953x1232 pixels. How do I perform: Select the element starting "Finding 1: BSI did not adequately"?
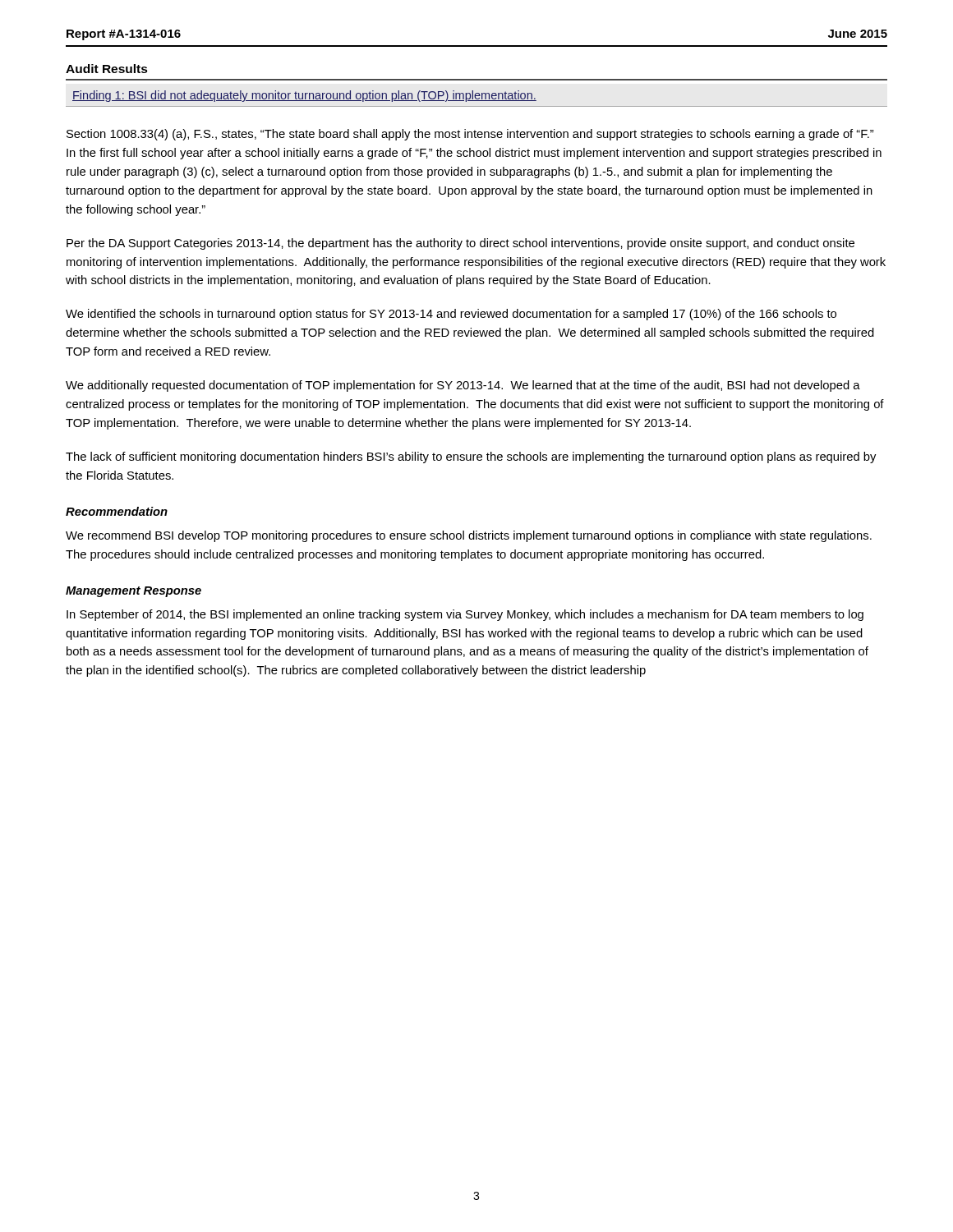(304, 95)
